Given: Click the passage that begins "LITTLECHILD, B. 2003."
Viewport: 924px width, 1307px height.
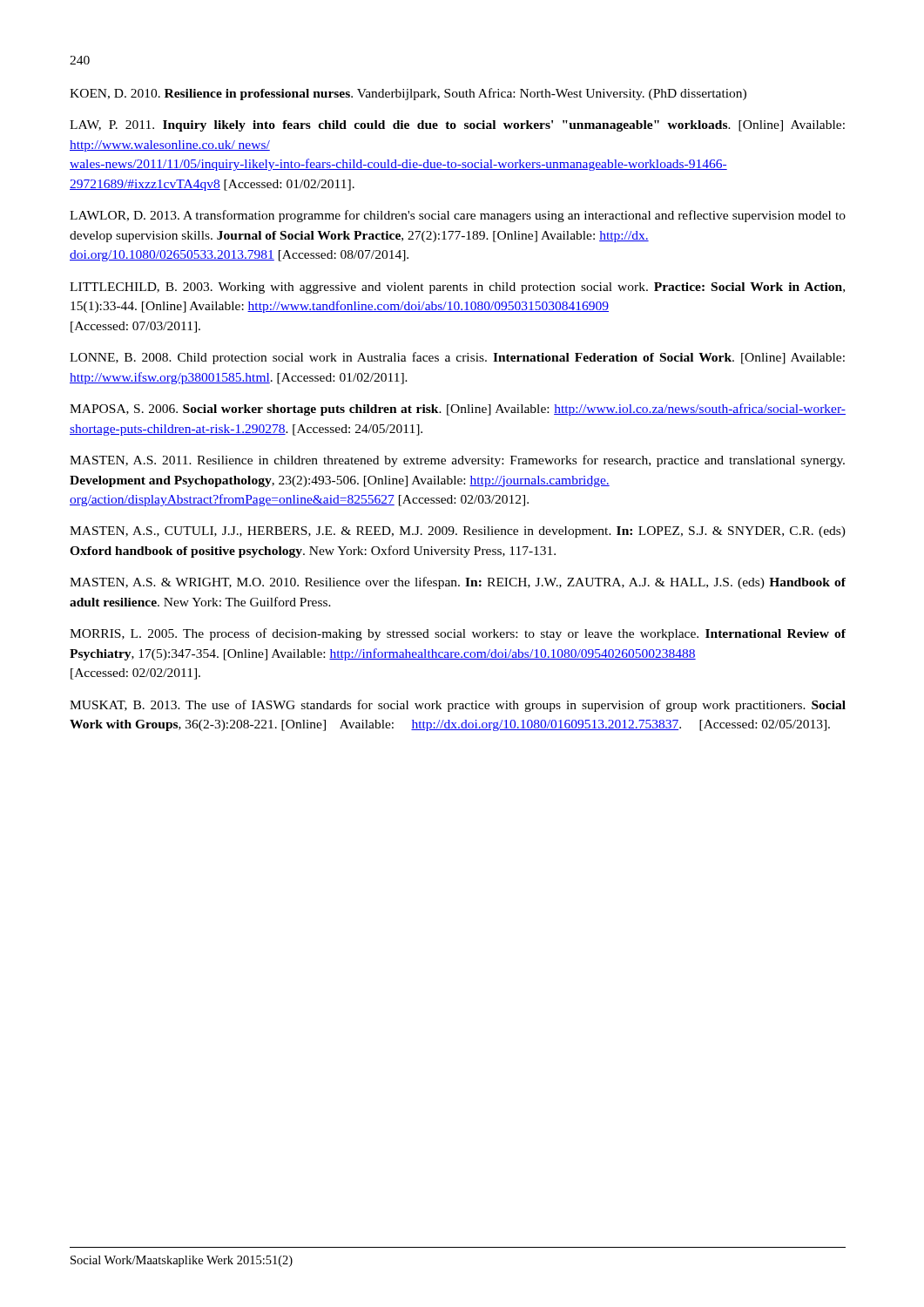Looking at the screenshot, I should click(458, 306).
